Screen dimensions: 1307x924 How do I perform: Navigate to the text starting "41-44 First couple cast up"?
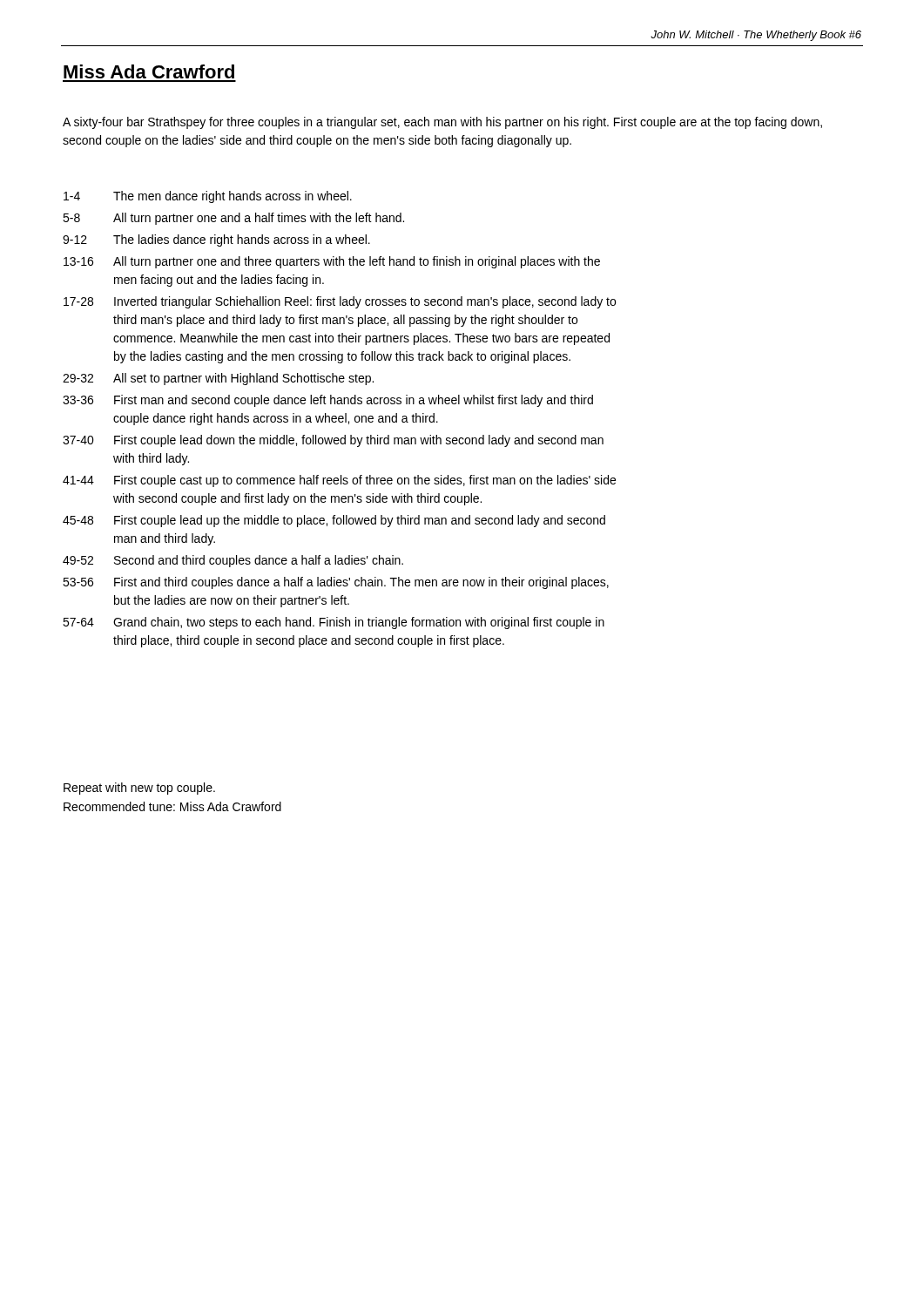coord(462,490)
